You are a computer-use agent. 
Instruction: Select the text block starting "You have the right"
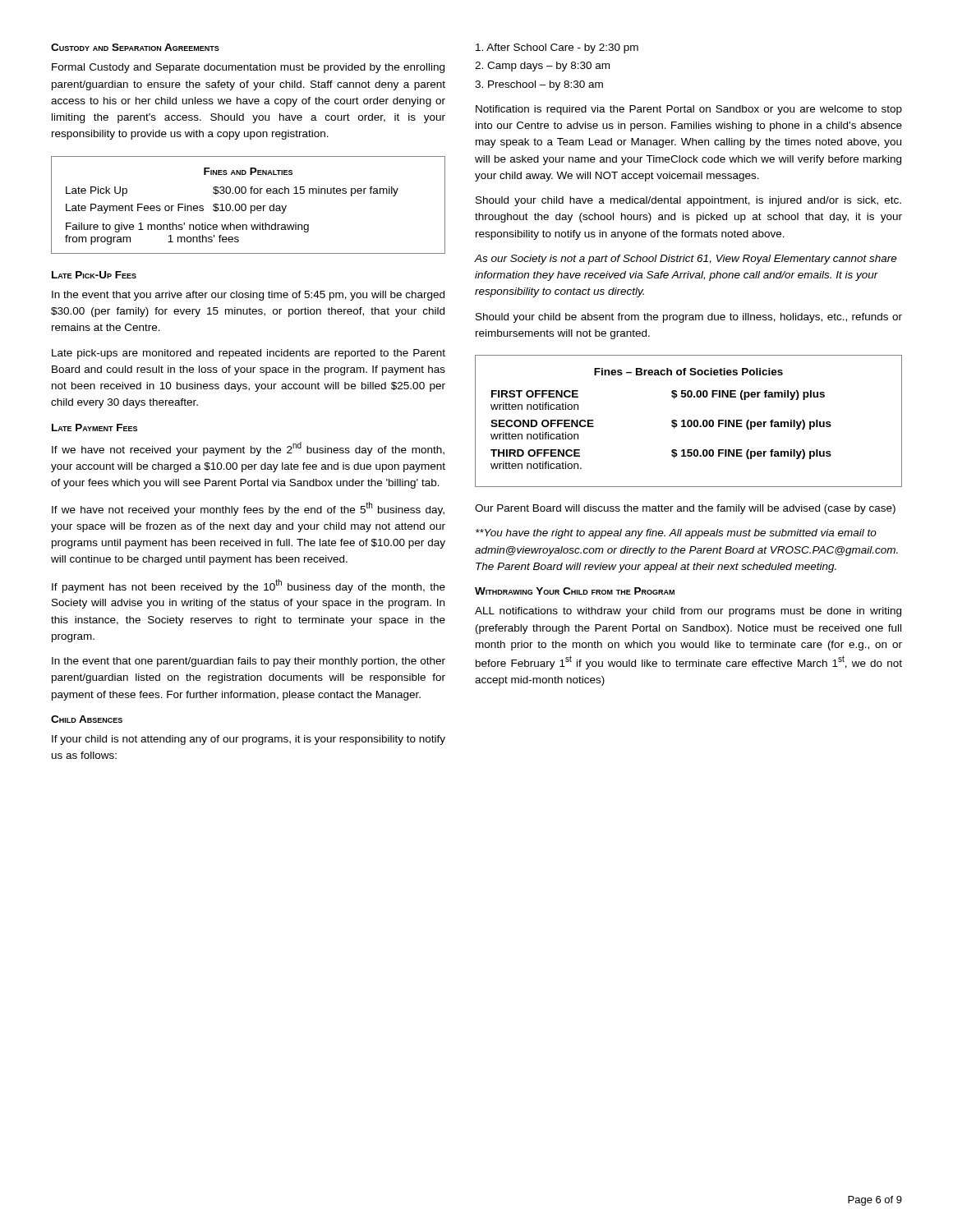click(688, 550)
